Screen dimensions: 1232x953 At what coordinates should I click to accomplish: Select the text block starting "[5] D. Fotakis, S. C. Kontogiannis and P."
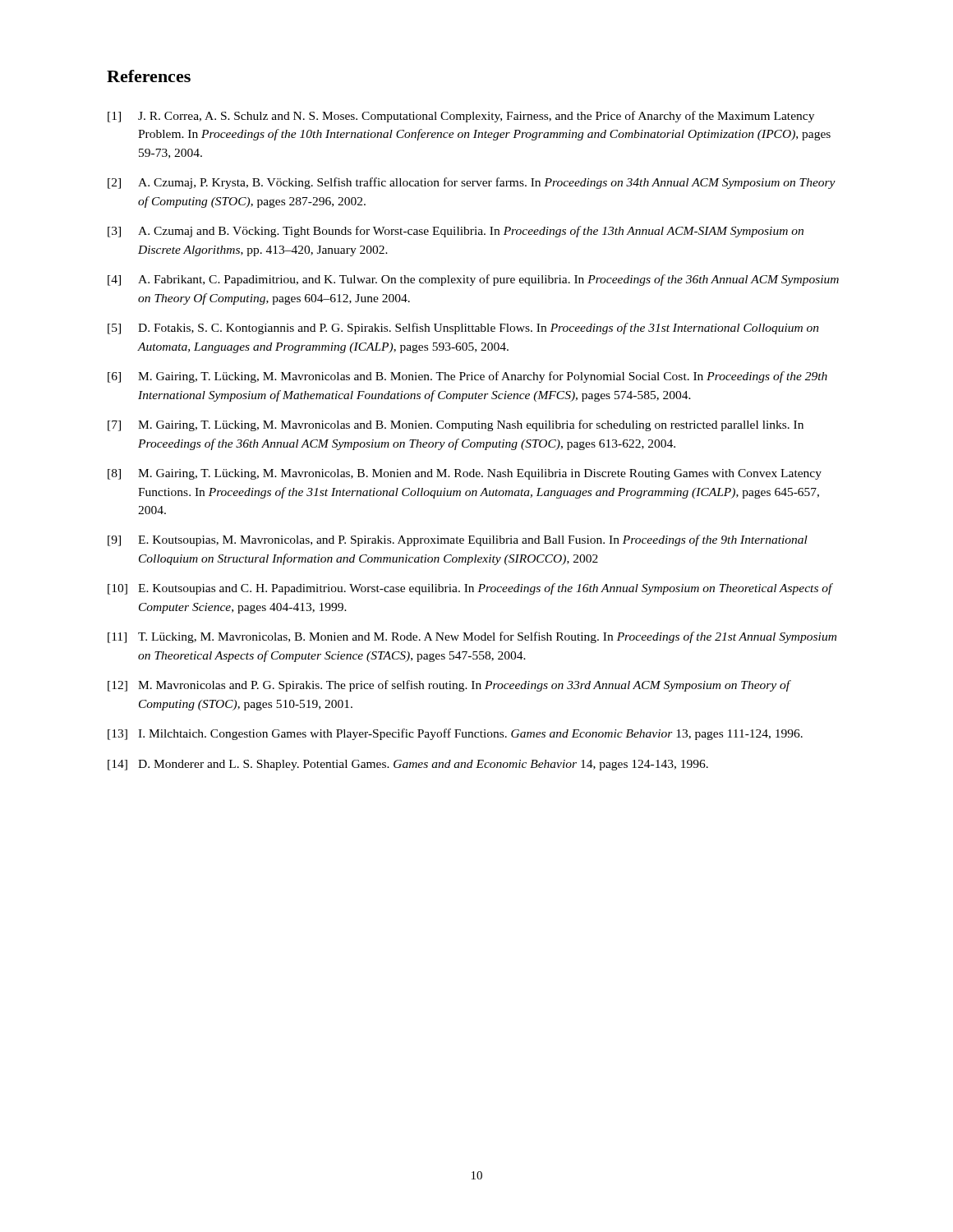(x=476, y=337)
